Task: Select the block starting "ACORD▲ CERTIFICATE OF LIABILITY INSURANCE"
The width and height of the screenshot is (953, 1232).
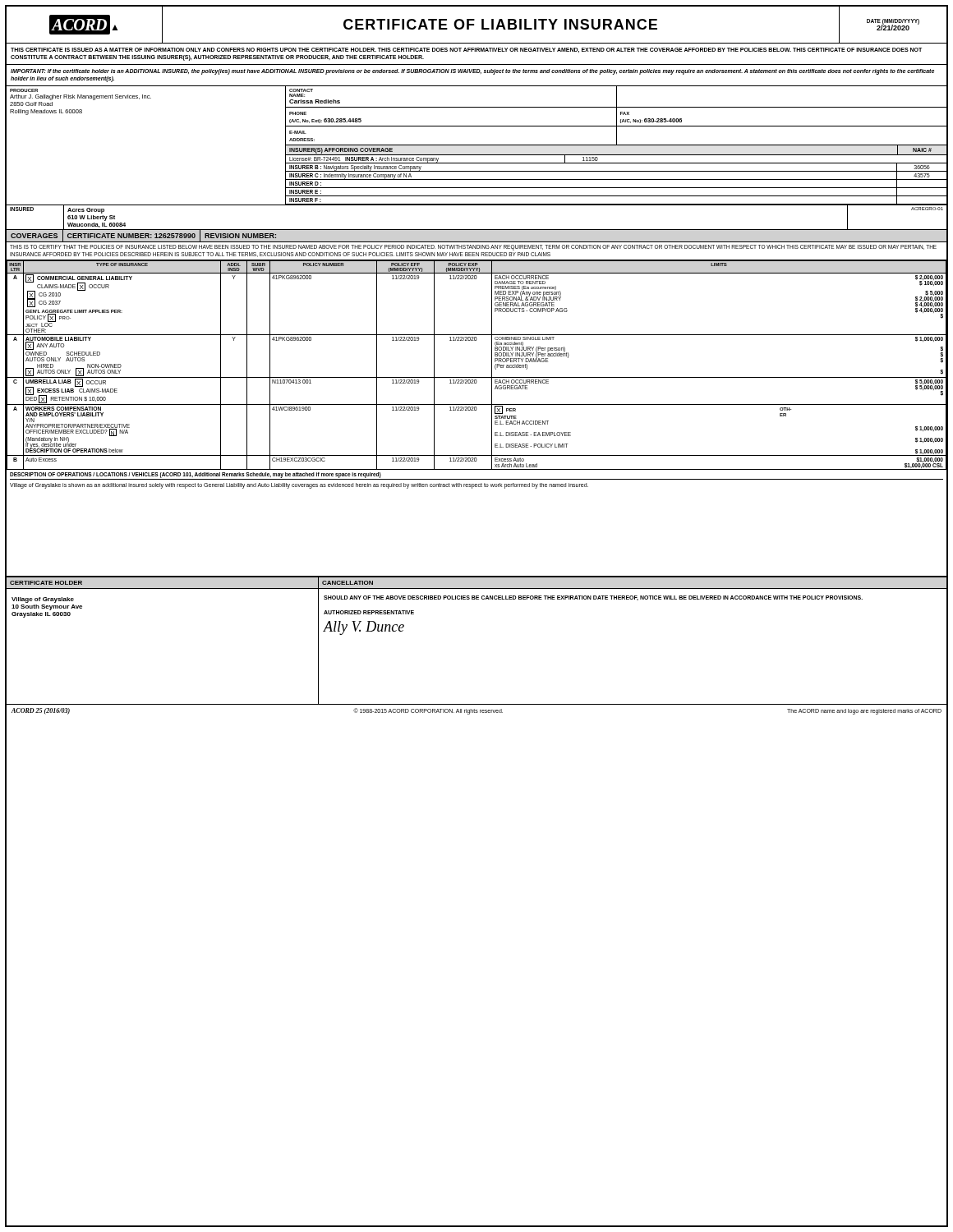Action: (476, 25)
